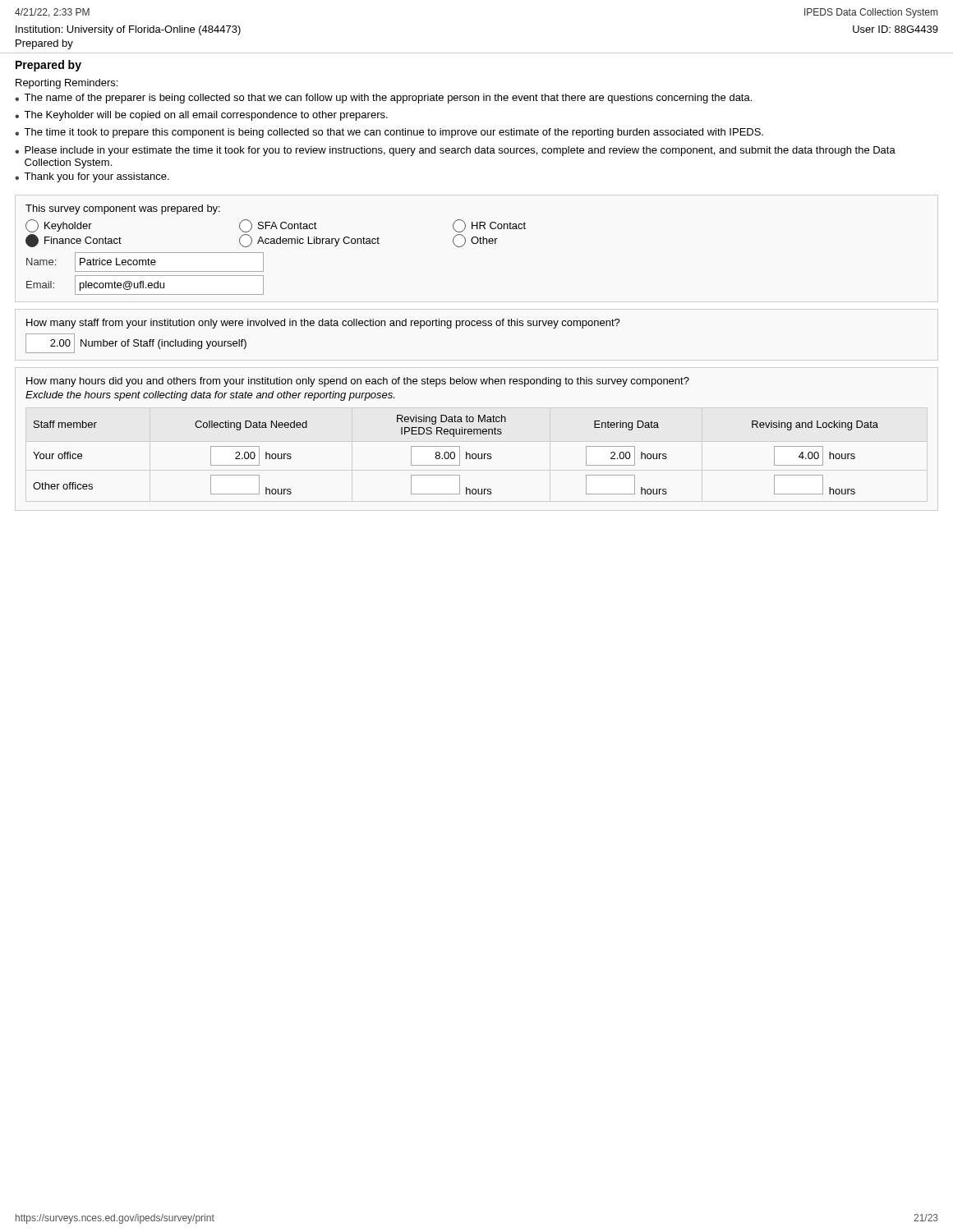This screenshot has width=953, height=1232.
Task: Click on the list item that reads "• Thank you for your assistance."
Action: coord(92,178)
